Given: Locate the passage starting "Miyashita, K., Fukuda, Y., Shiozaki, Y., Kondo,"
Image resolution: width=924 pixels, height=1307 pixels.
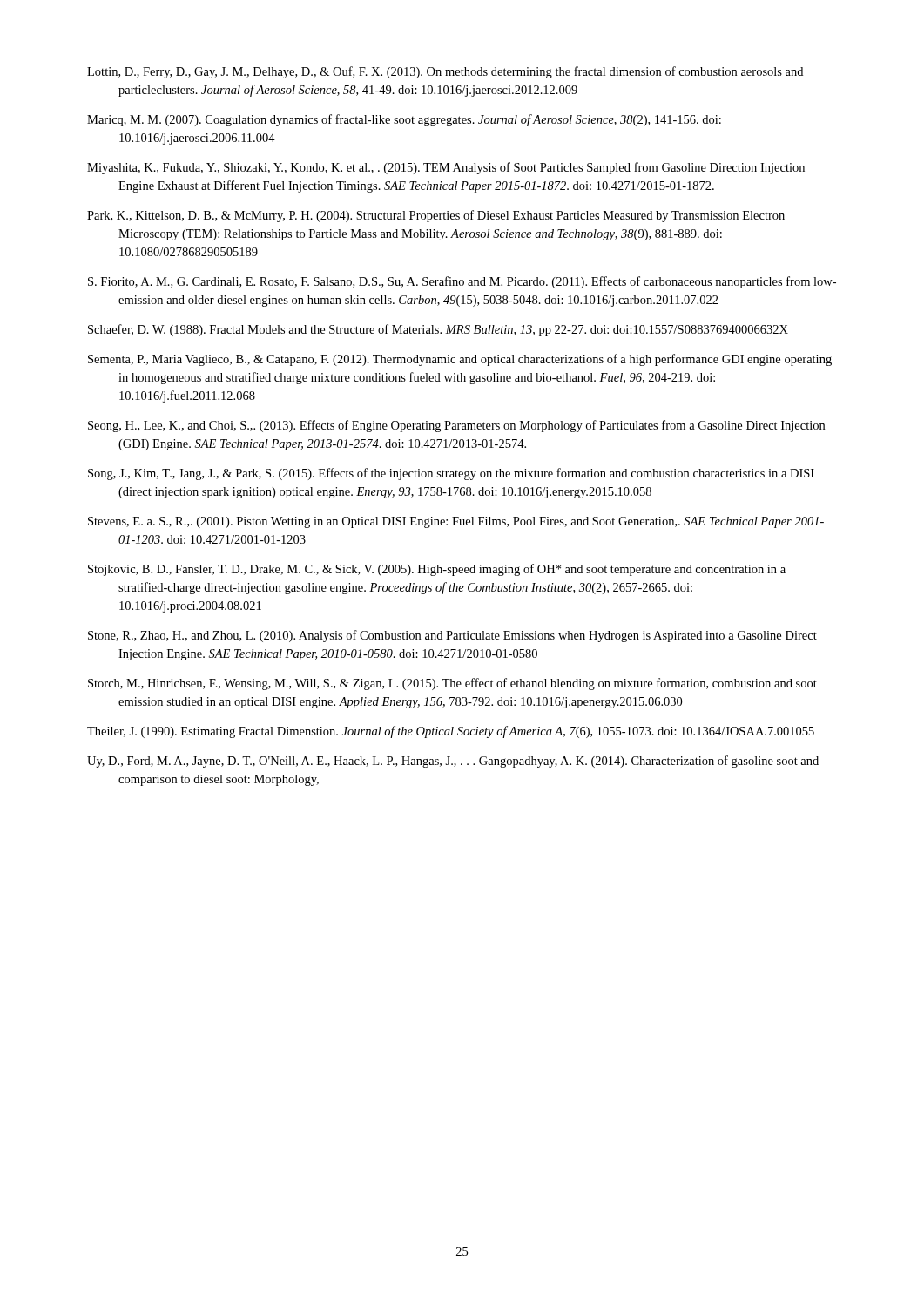Looking at the screenshot, I should 446,177.
